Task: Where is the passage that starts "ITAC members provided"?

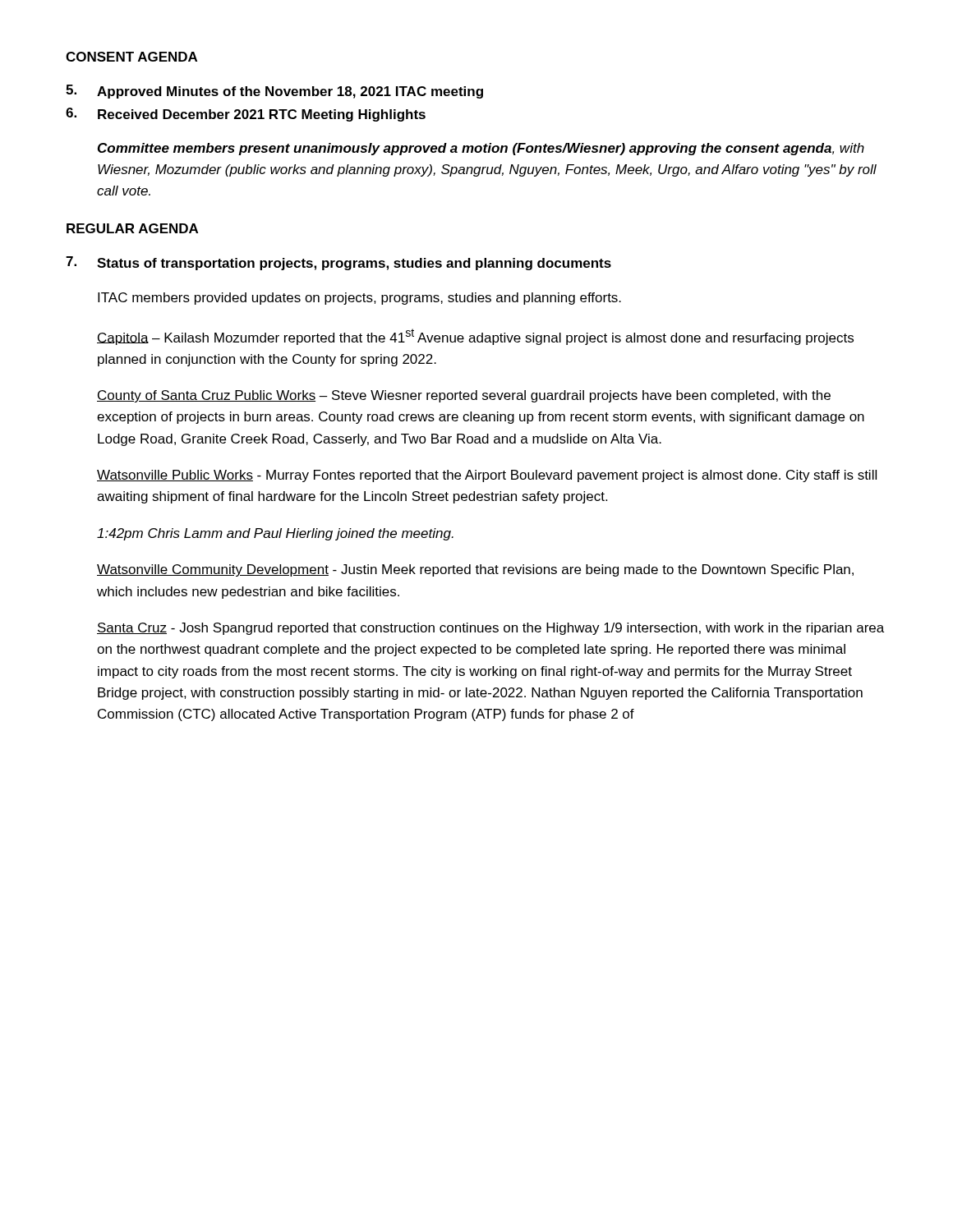Action: (x=359, y=298)
